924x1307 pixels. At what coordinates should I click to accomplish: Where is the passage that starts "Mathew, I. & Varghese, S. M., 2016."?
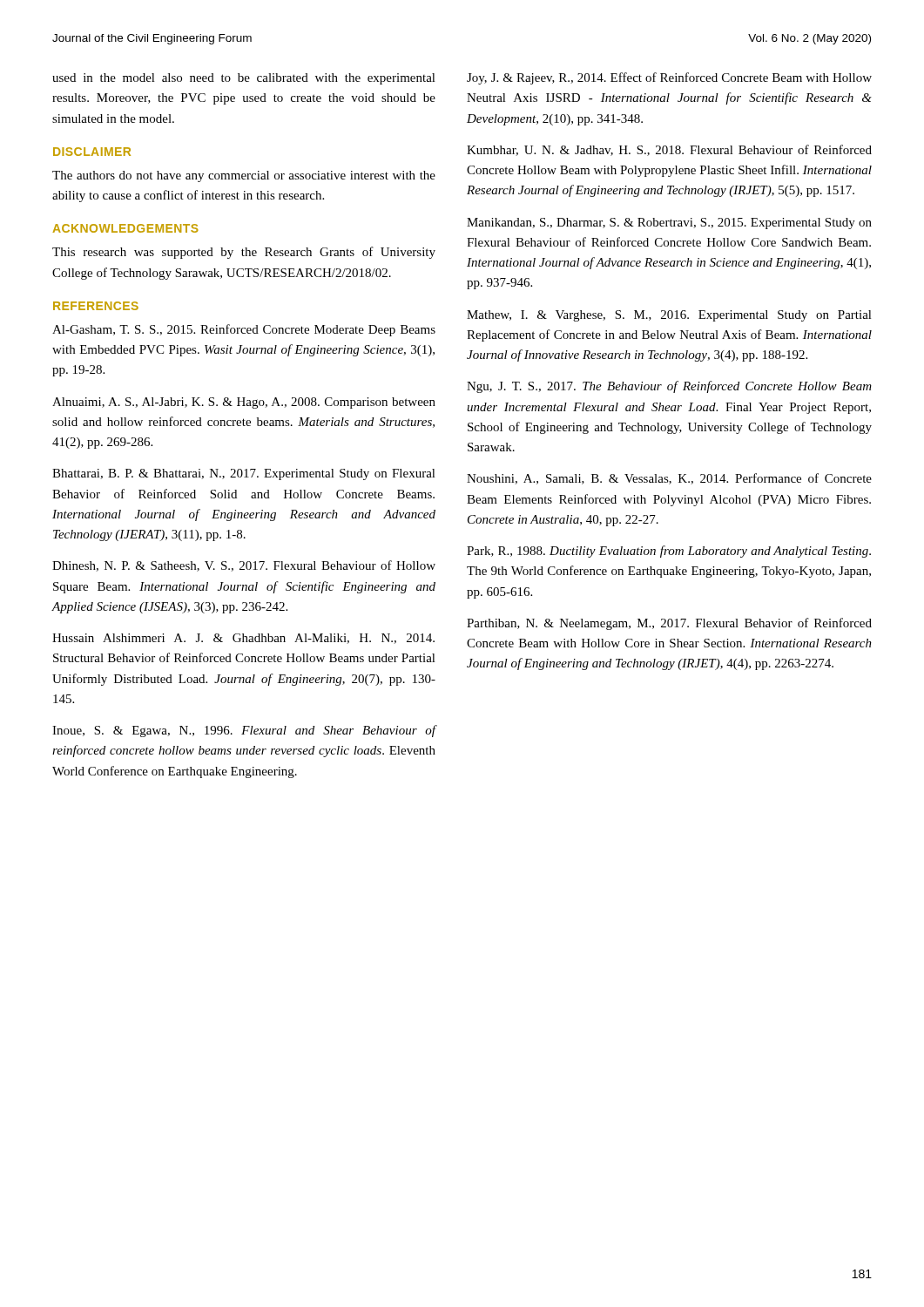tap(669, 334)
